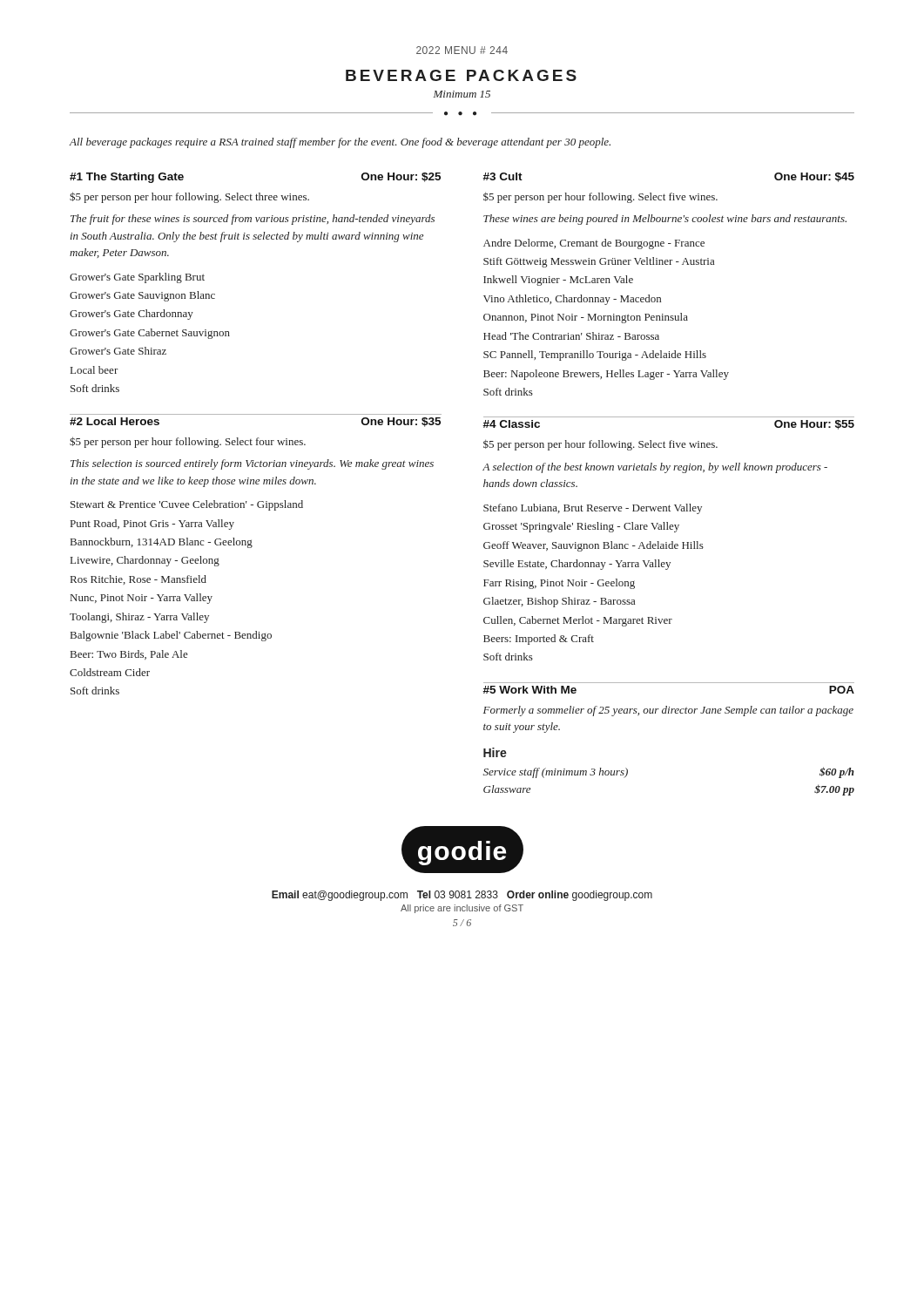This screenshot has height=1307, width=924.
Task: Locate the list item containing "Vino Athletico, Chardonnay - Macedon"
Action: [572, 298]
